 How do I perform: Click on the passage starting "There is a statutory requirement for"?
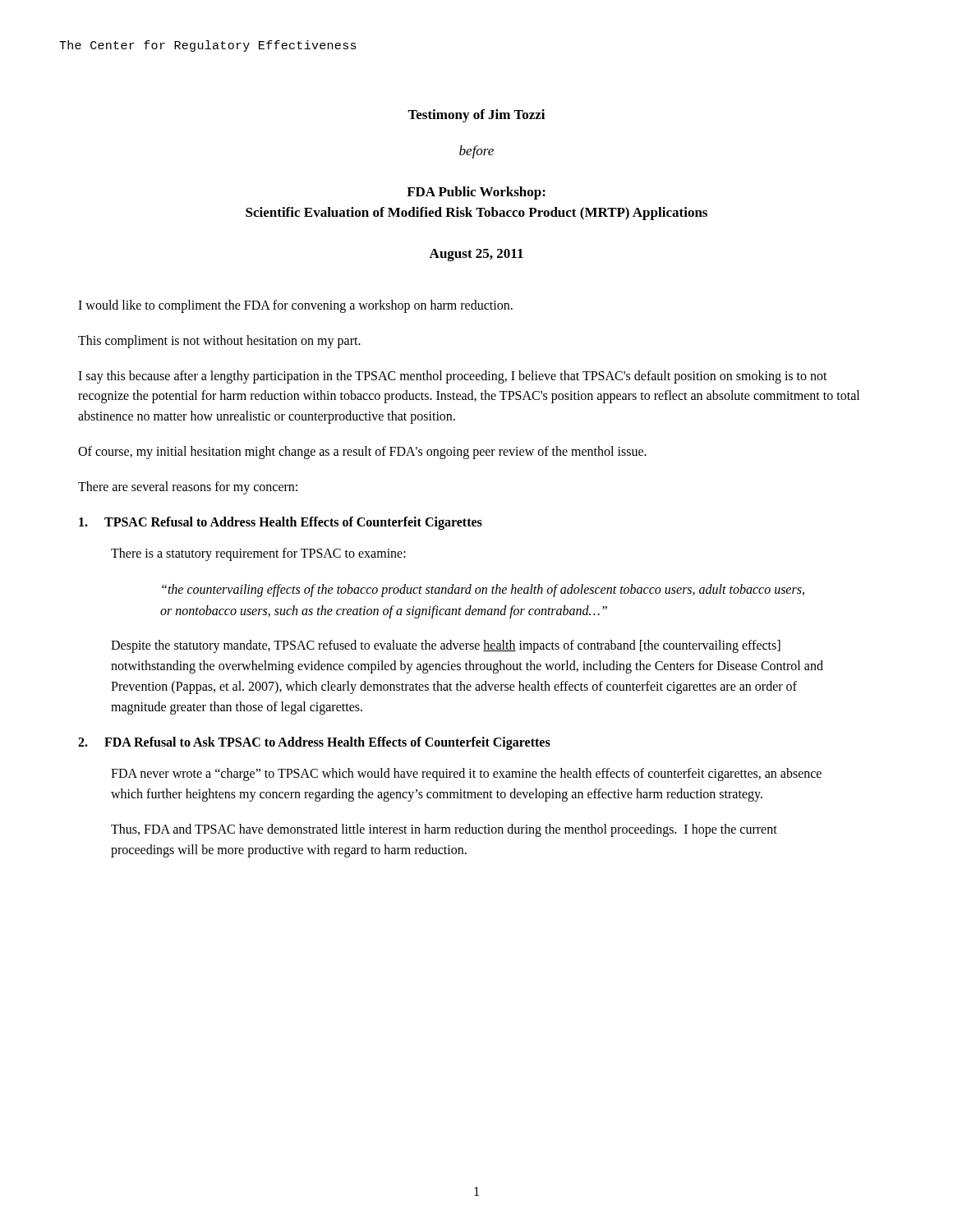coord(259,553)
